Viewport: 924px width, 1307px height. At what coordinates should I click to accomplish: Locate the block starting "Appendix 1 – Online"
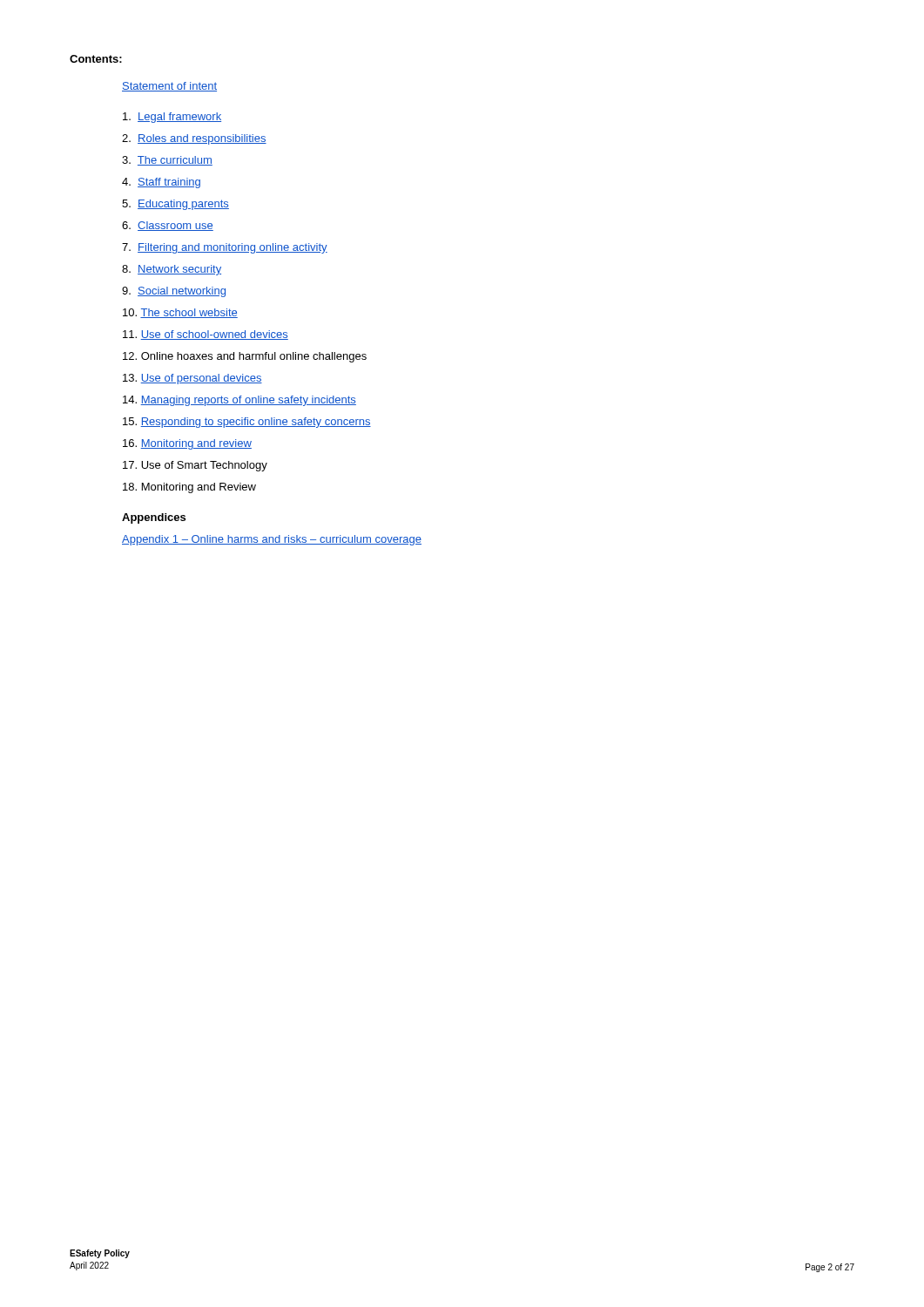(272, 539)
